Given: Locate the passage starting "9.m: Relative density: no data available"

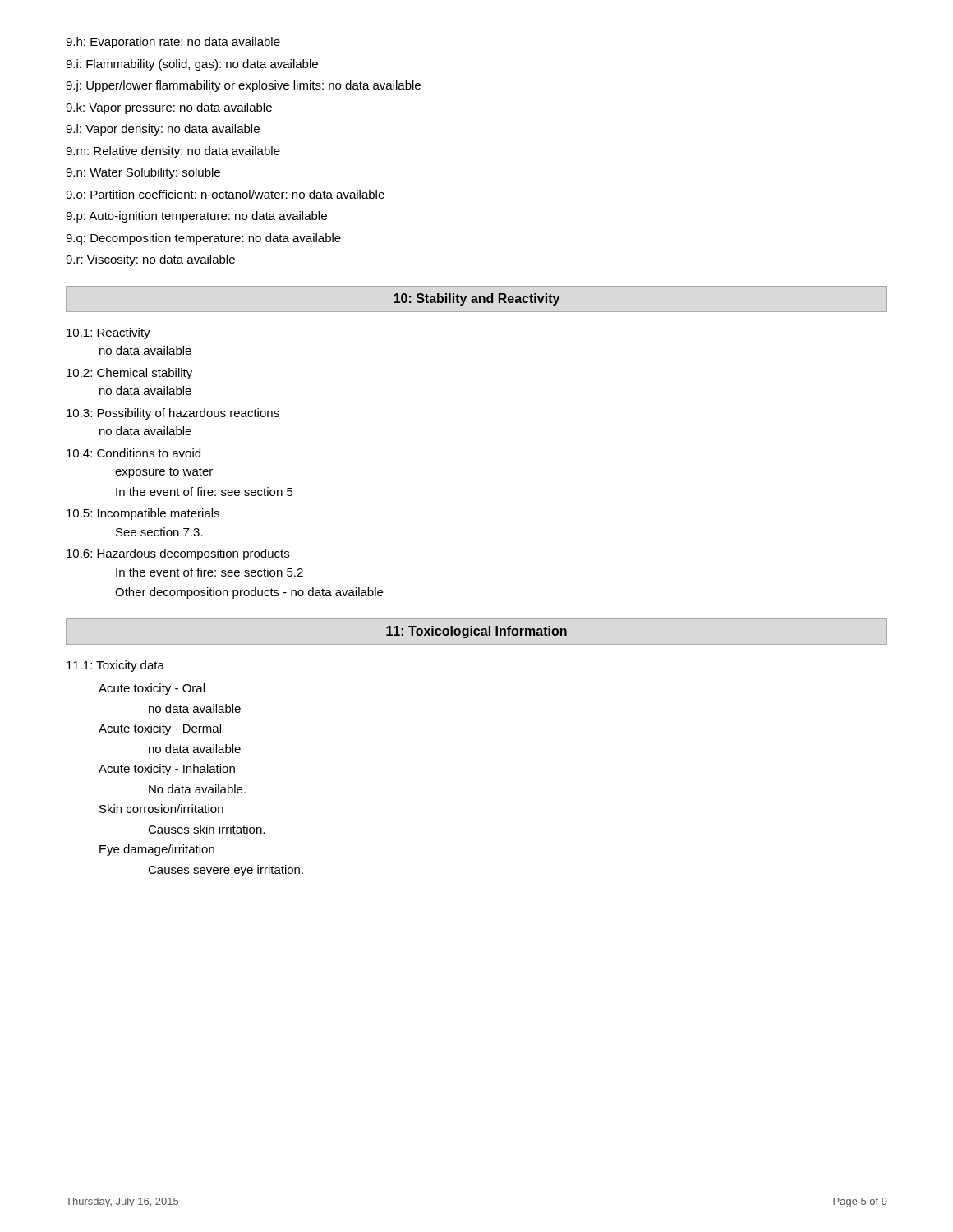Looking at the screenshot, I should click(x=173, y=150).
